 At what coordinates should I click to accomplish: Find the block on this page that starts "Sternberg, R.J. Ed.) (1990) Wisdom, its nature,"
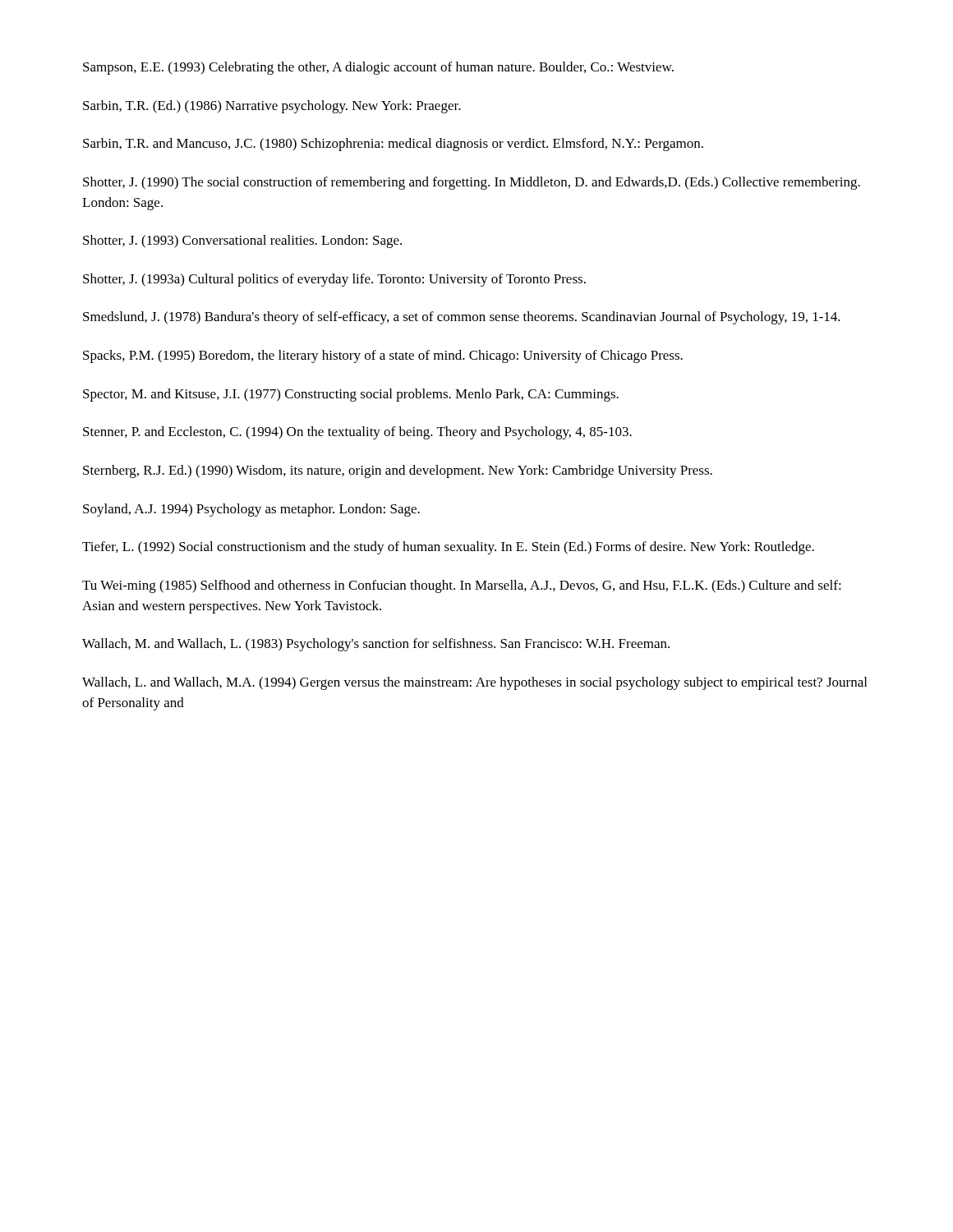tap(398, 470)
